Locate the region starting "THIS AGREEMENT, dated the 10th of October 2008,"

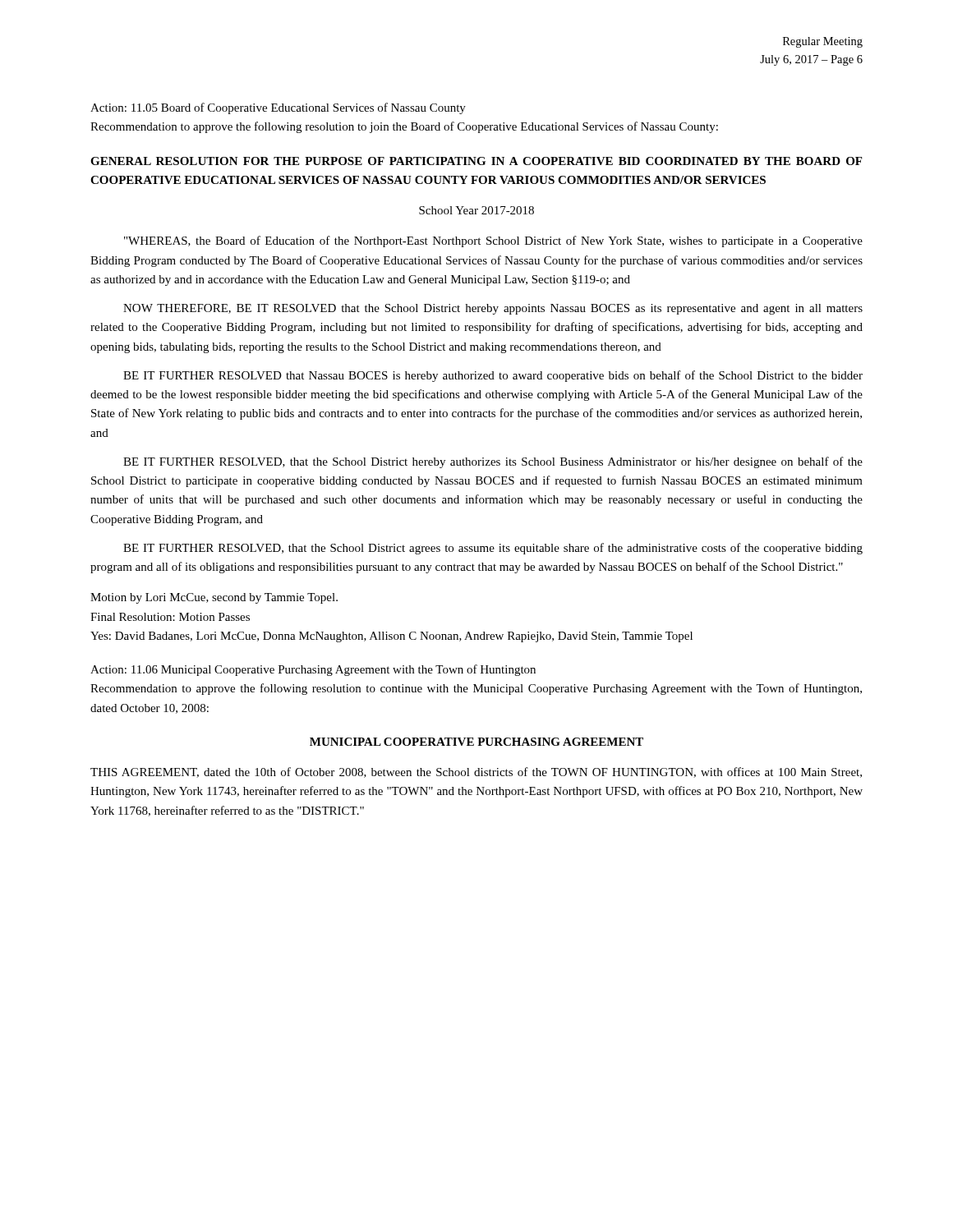(476, 792)
